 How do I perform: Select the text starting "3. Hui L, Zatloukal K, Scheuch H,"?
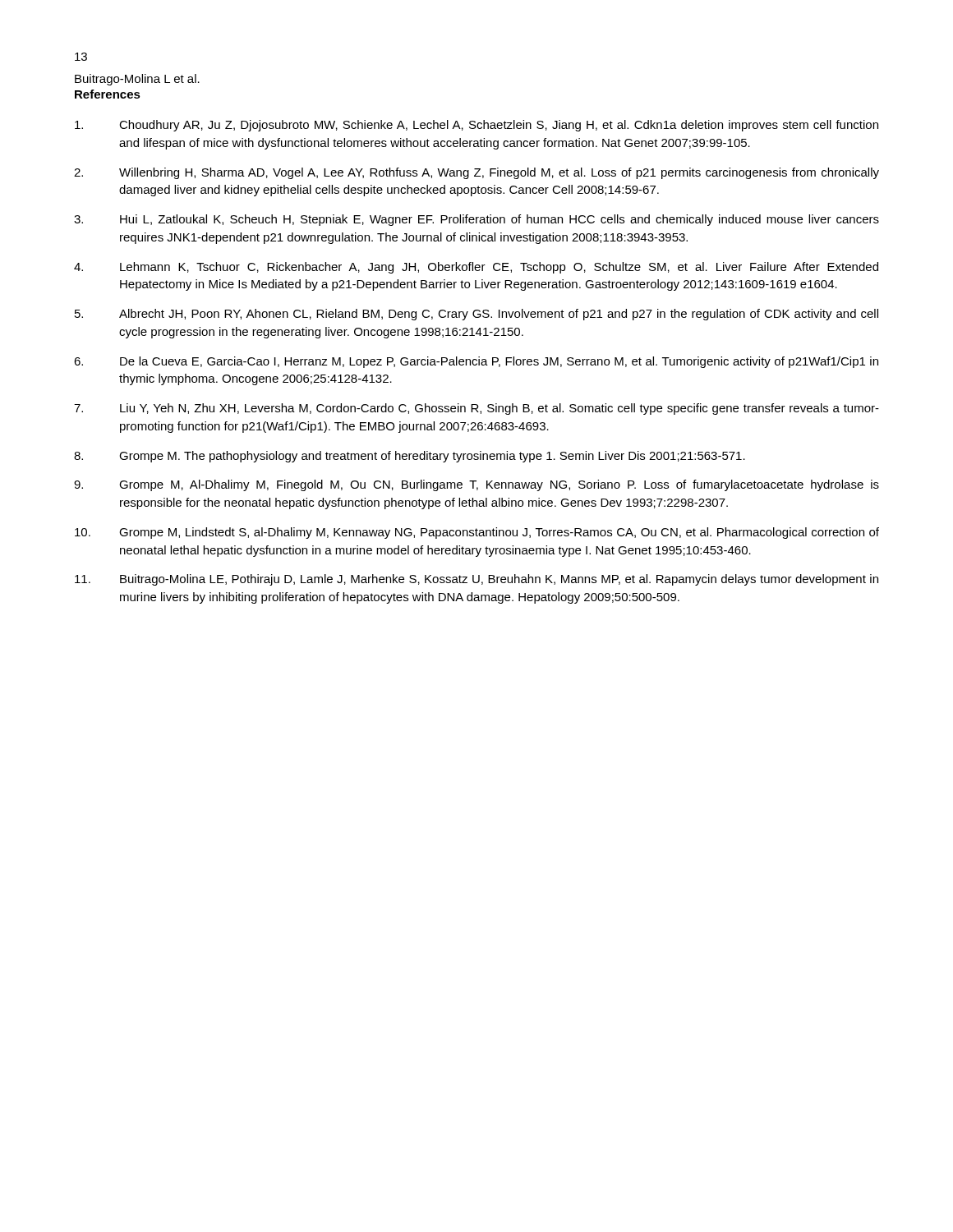point(476,228)
